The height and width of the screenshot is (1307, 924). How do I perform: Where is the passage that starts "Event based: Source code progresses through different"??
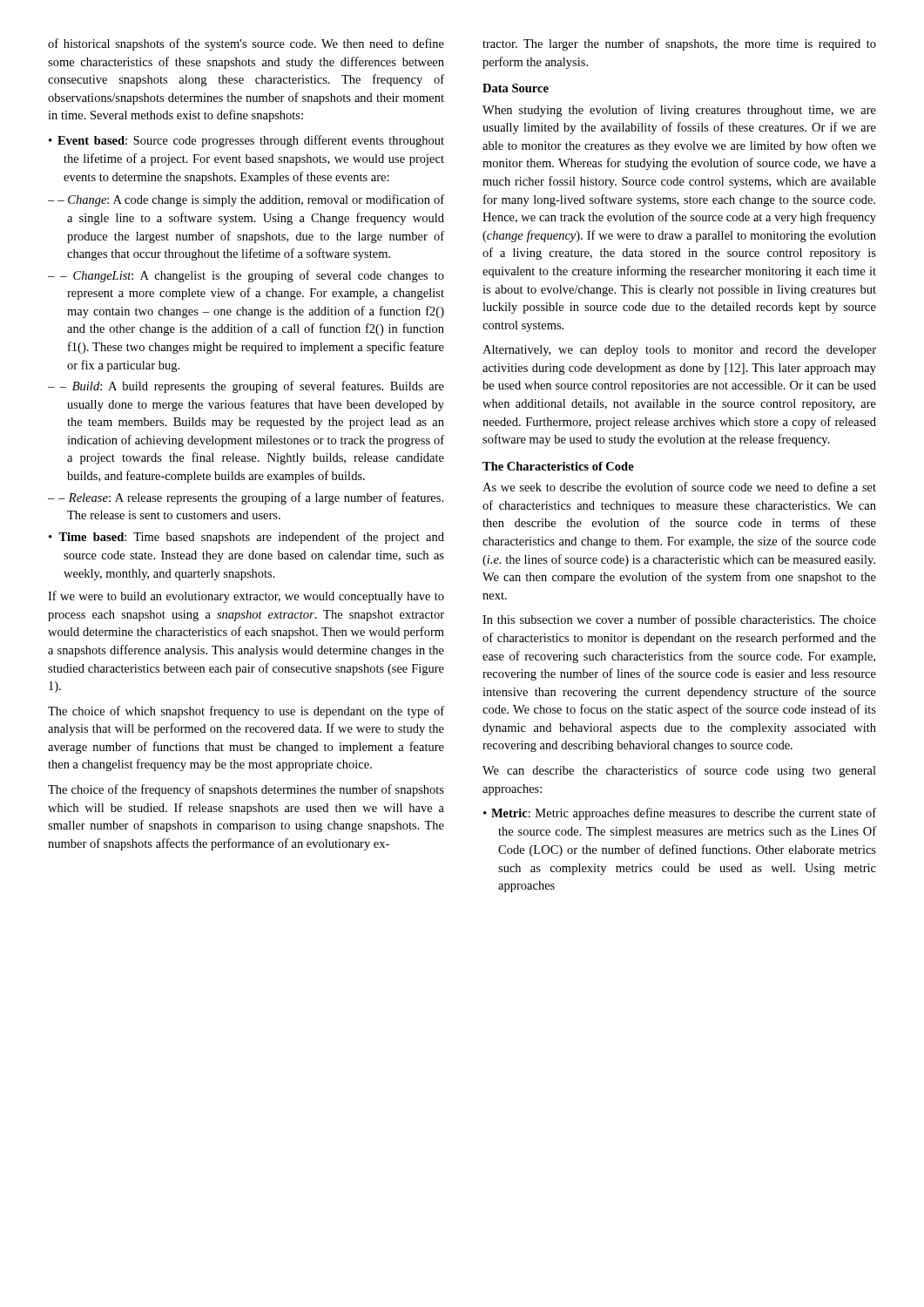pos(246,159)
